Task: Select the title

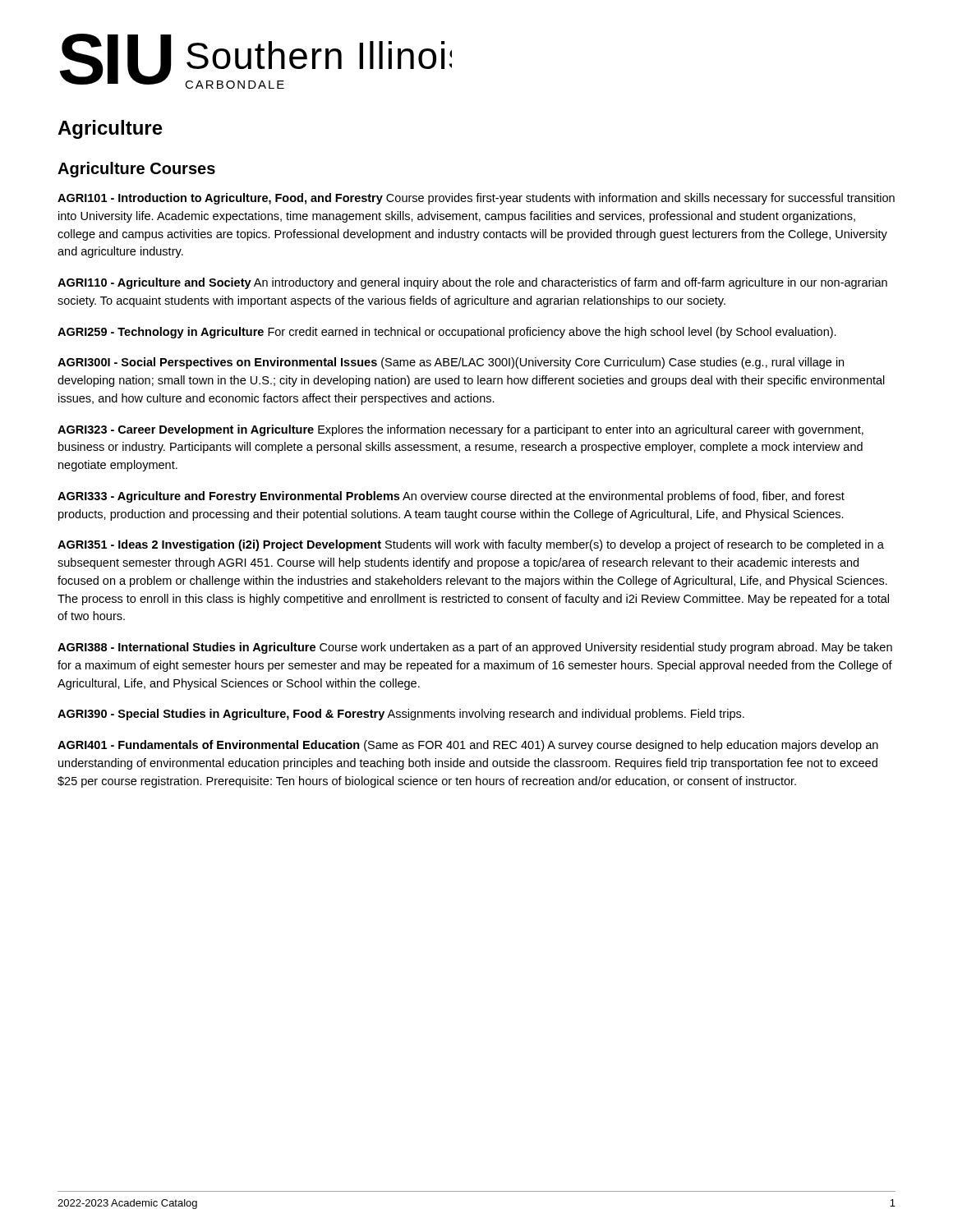Action: 110,128
